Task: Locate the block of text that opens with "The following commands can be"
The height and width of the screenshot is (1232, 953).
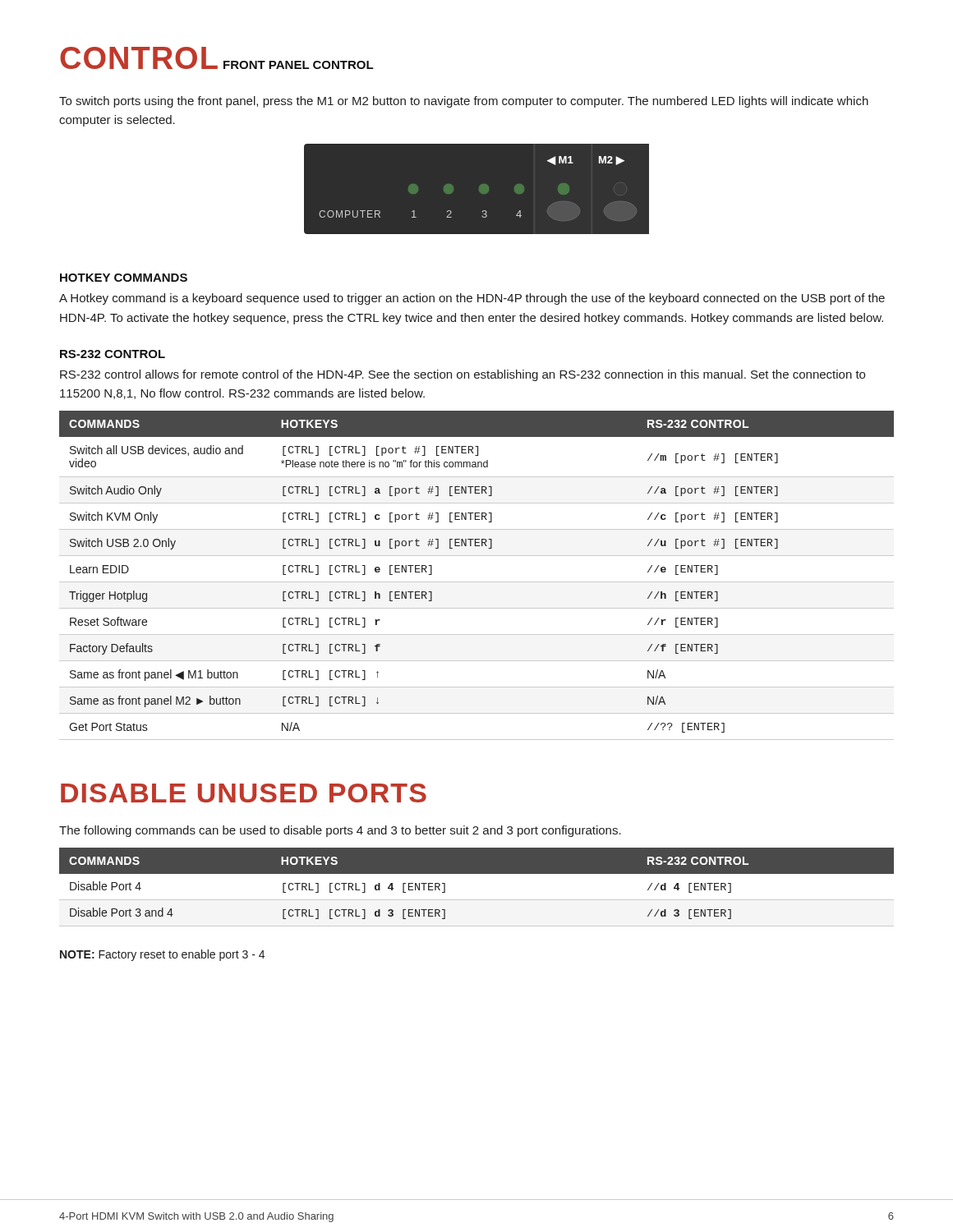Action: [476, 830]
